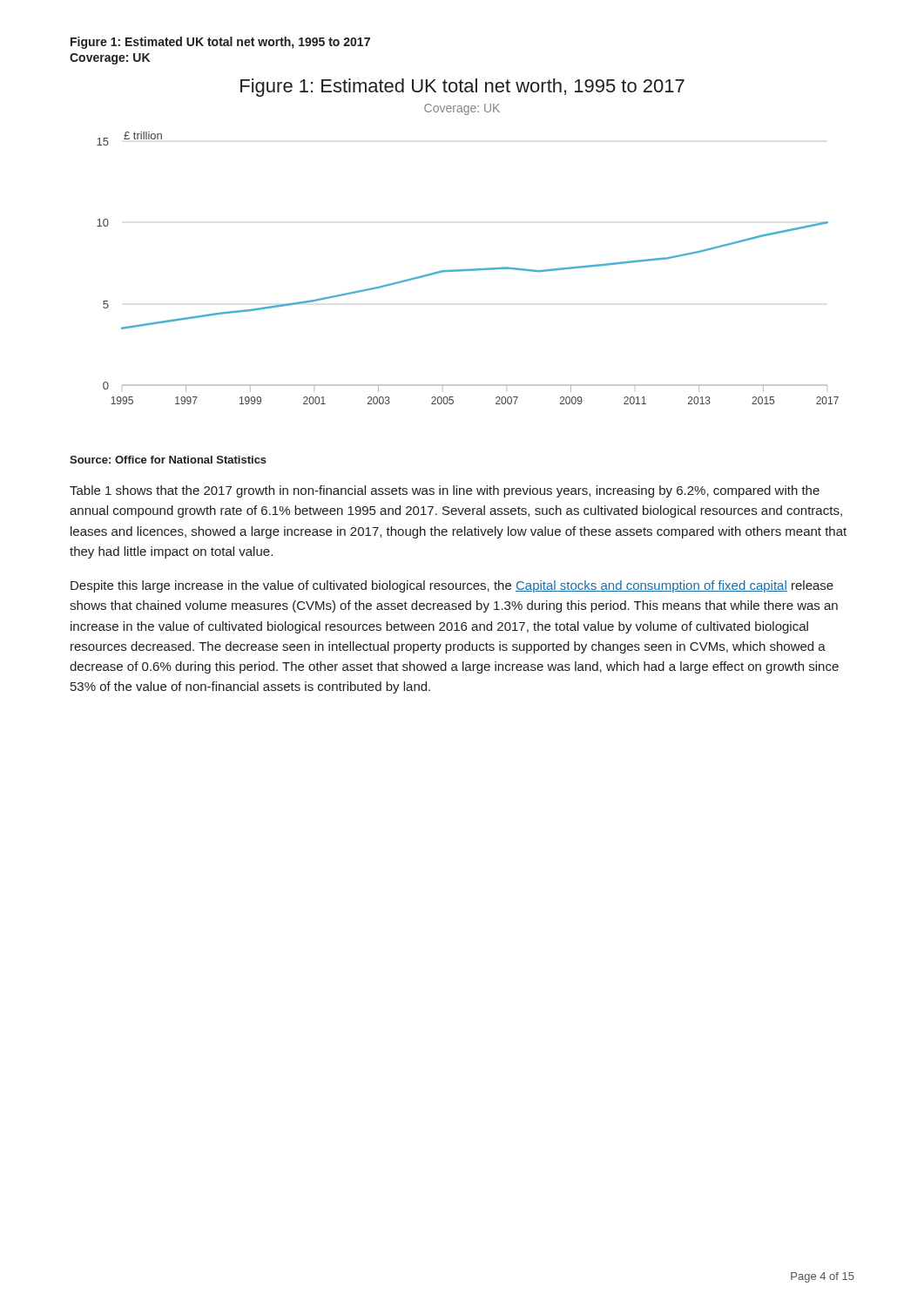Where does it say "Source: Office for National Statistics"?
924x1307 pixels.
[168, 460]
